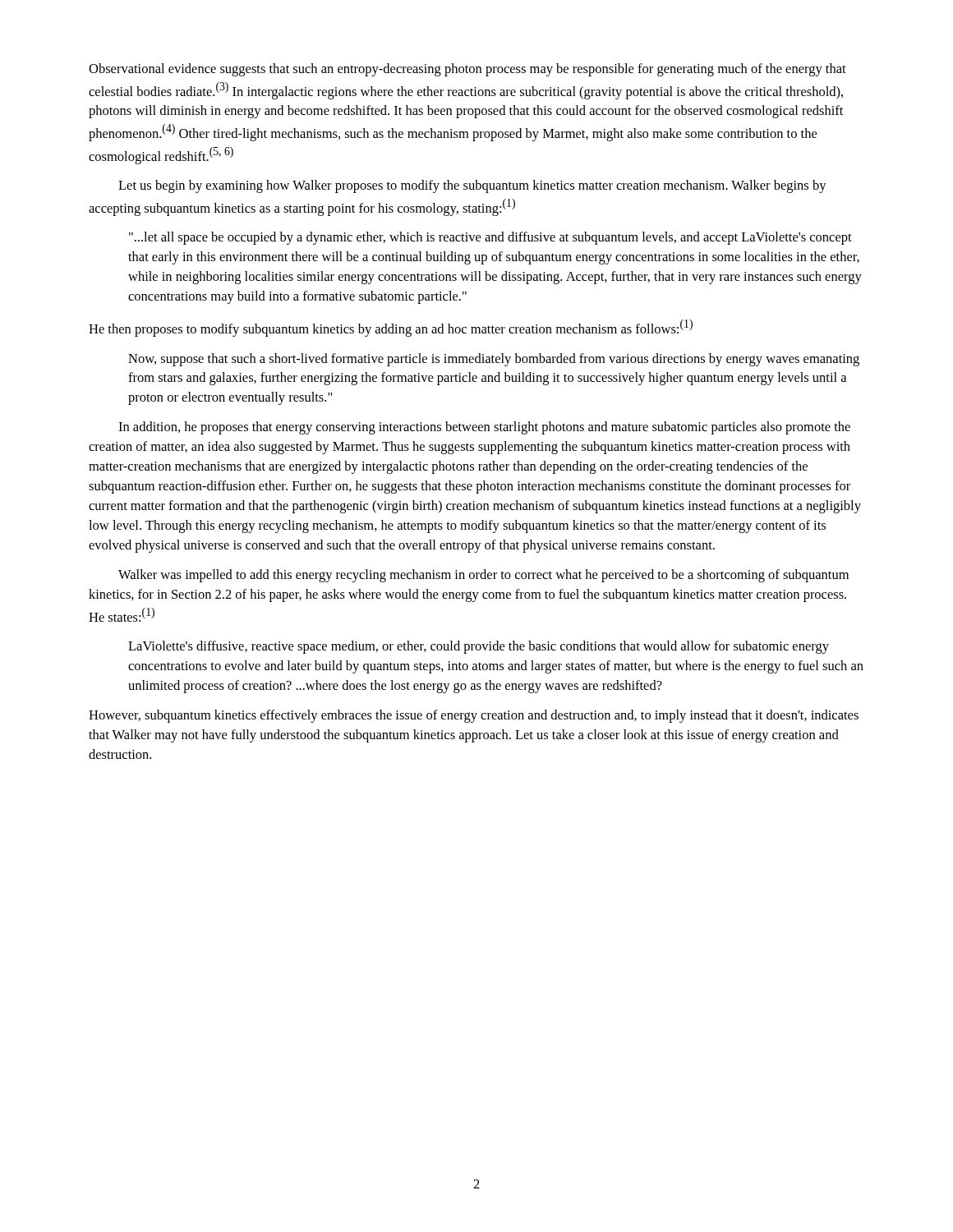
Task: Select the text starting "Let us begin by examining how Walker proposes"
Action: point(476,197)
